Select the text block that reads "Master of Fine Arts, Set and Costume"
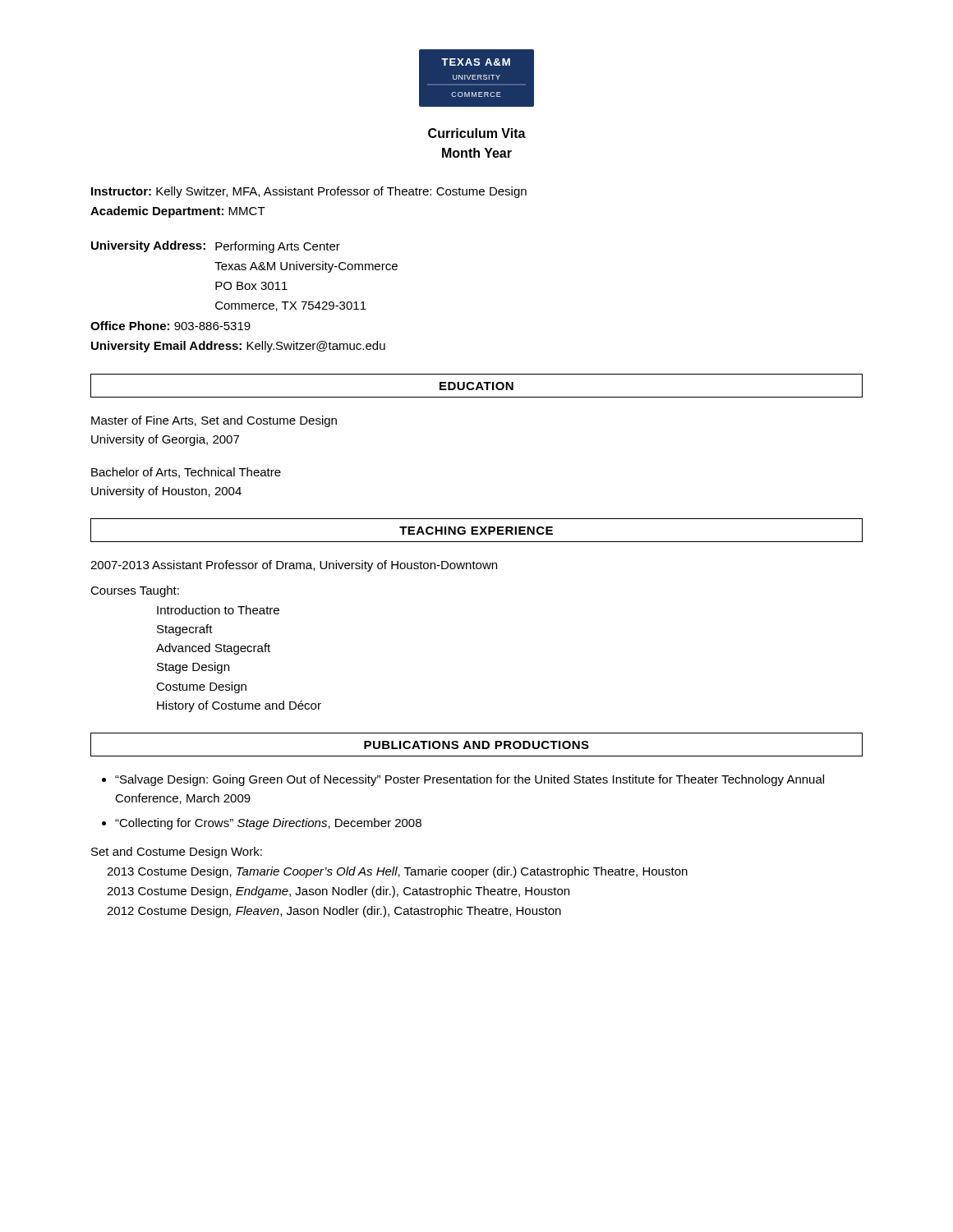Screen dimensions: 1232x953 (x=214, y=430)
